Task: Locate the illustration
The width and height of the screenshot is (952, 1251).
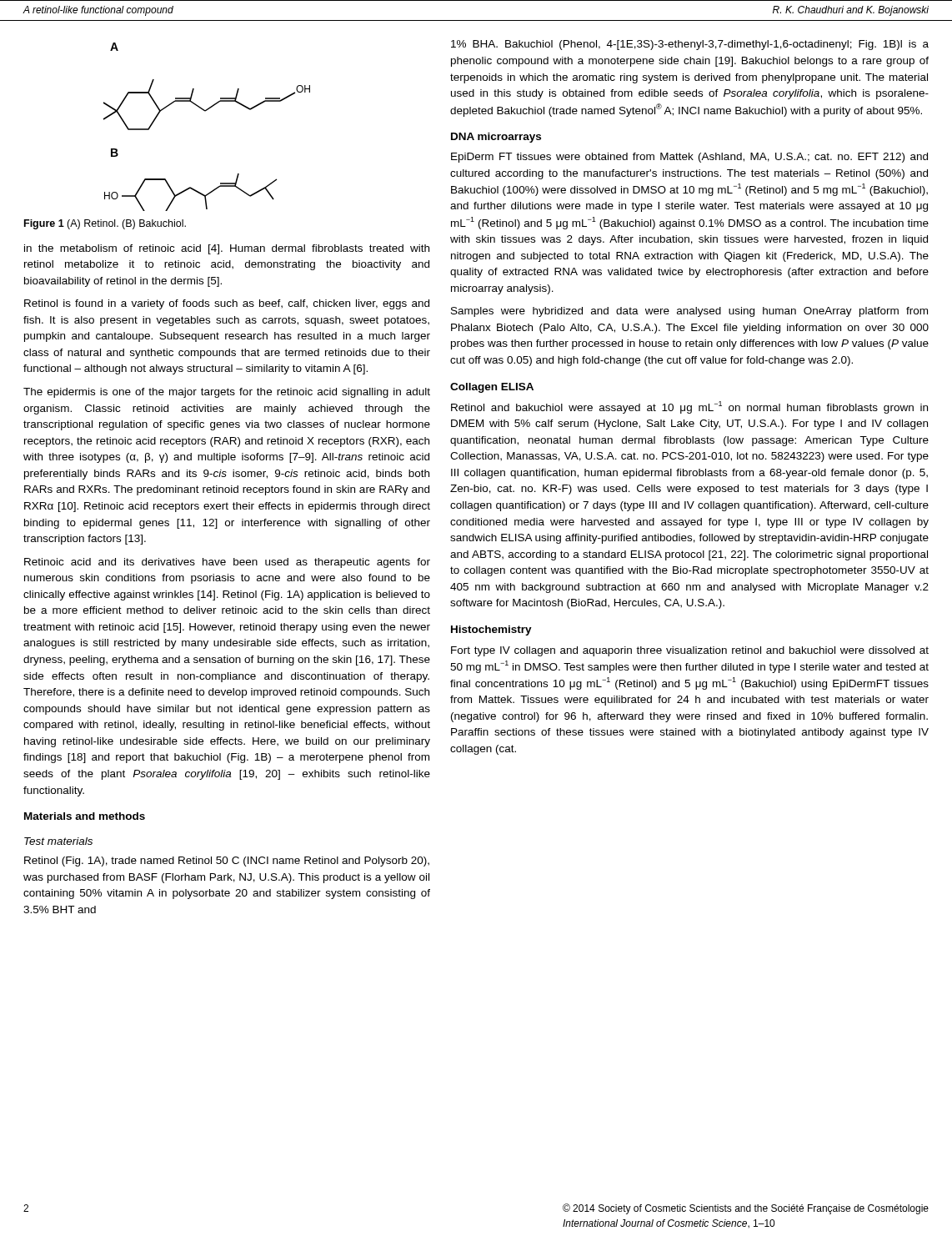Action: click(x=227, y=124)
